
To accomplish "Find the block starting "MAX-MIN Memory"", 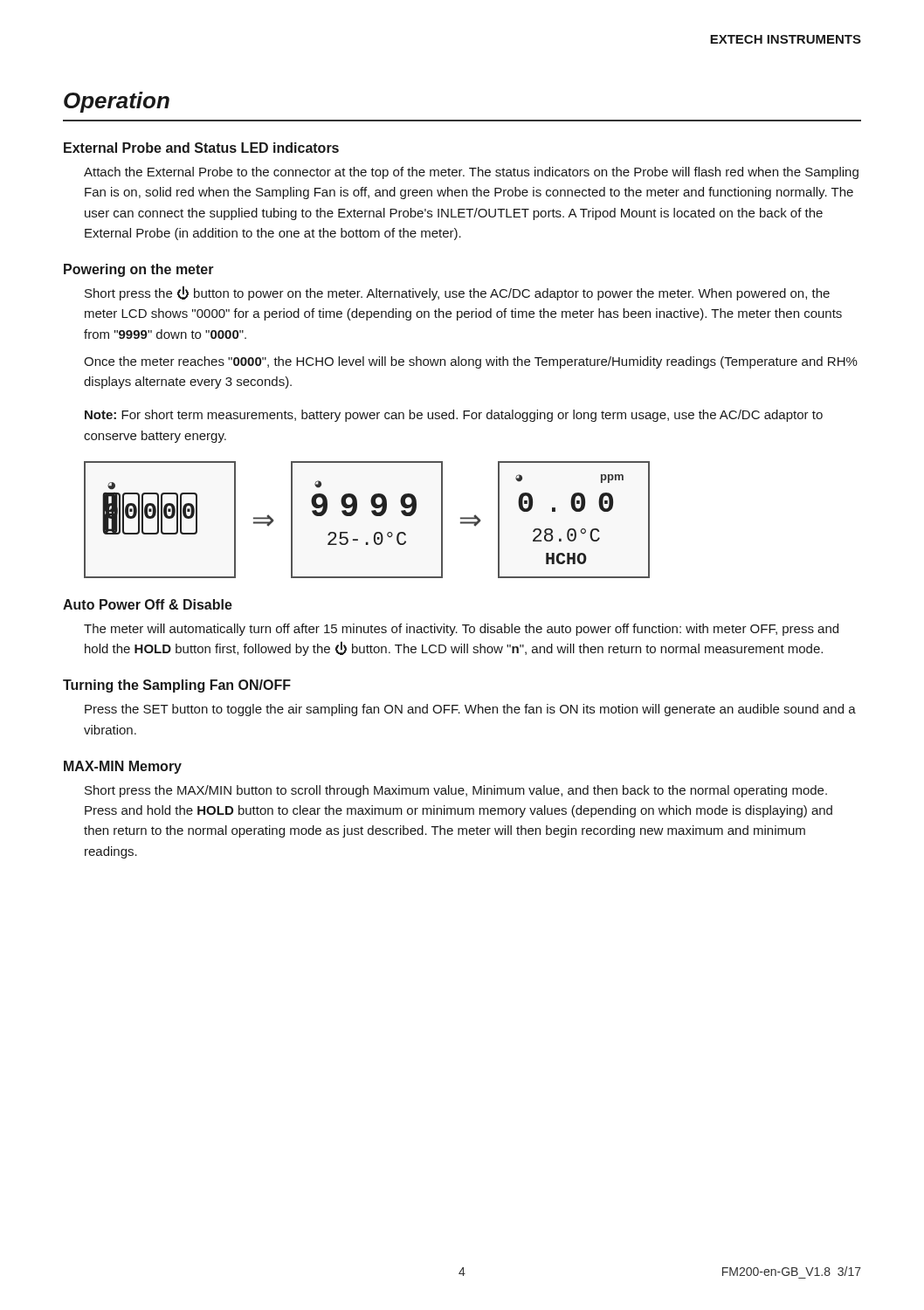I will 122,766.
